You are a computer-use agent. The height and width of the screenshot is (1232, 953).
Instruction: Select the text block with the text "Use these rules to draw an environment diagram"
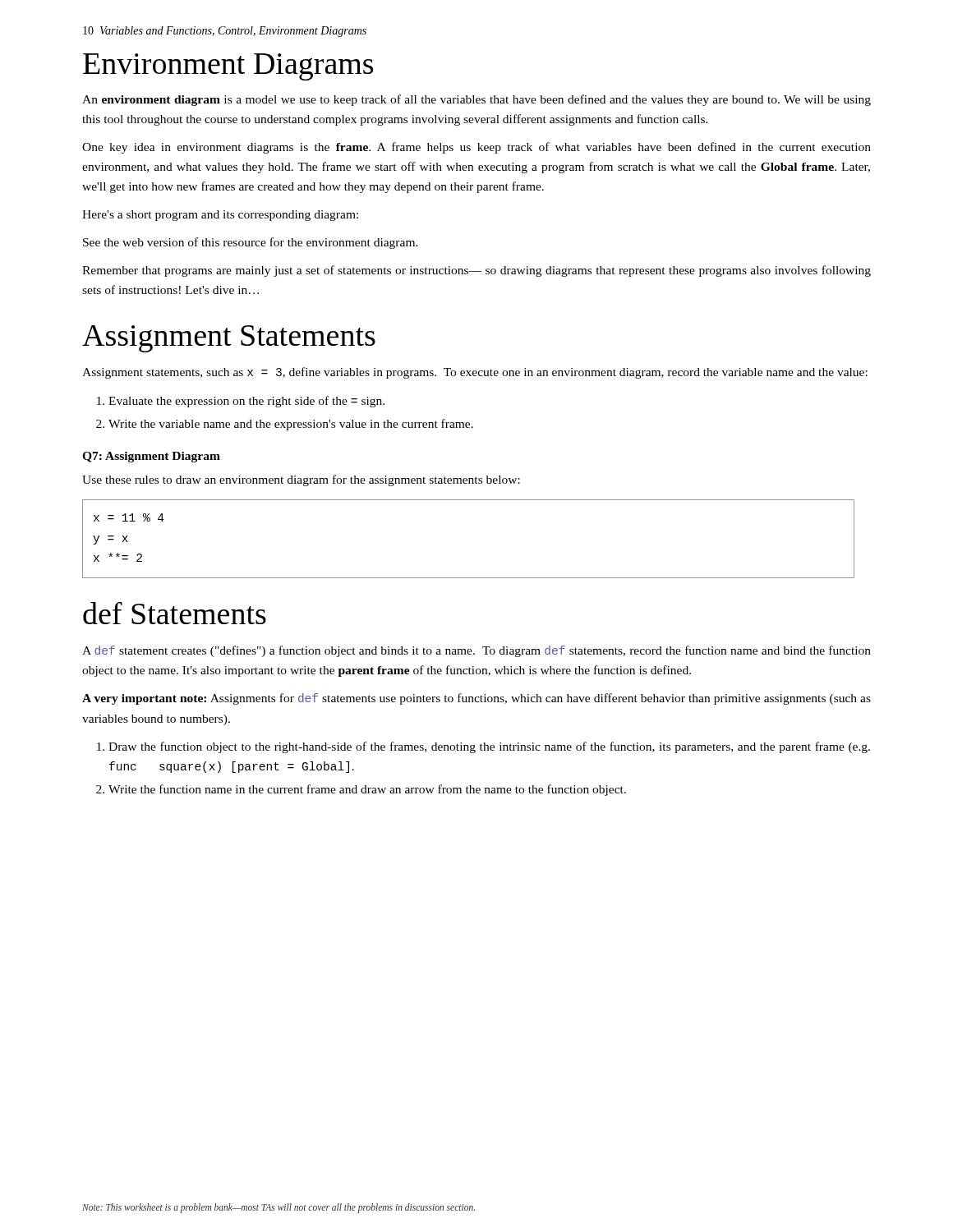[301, 479]
